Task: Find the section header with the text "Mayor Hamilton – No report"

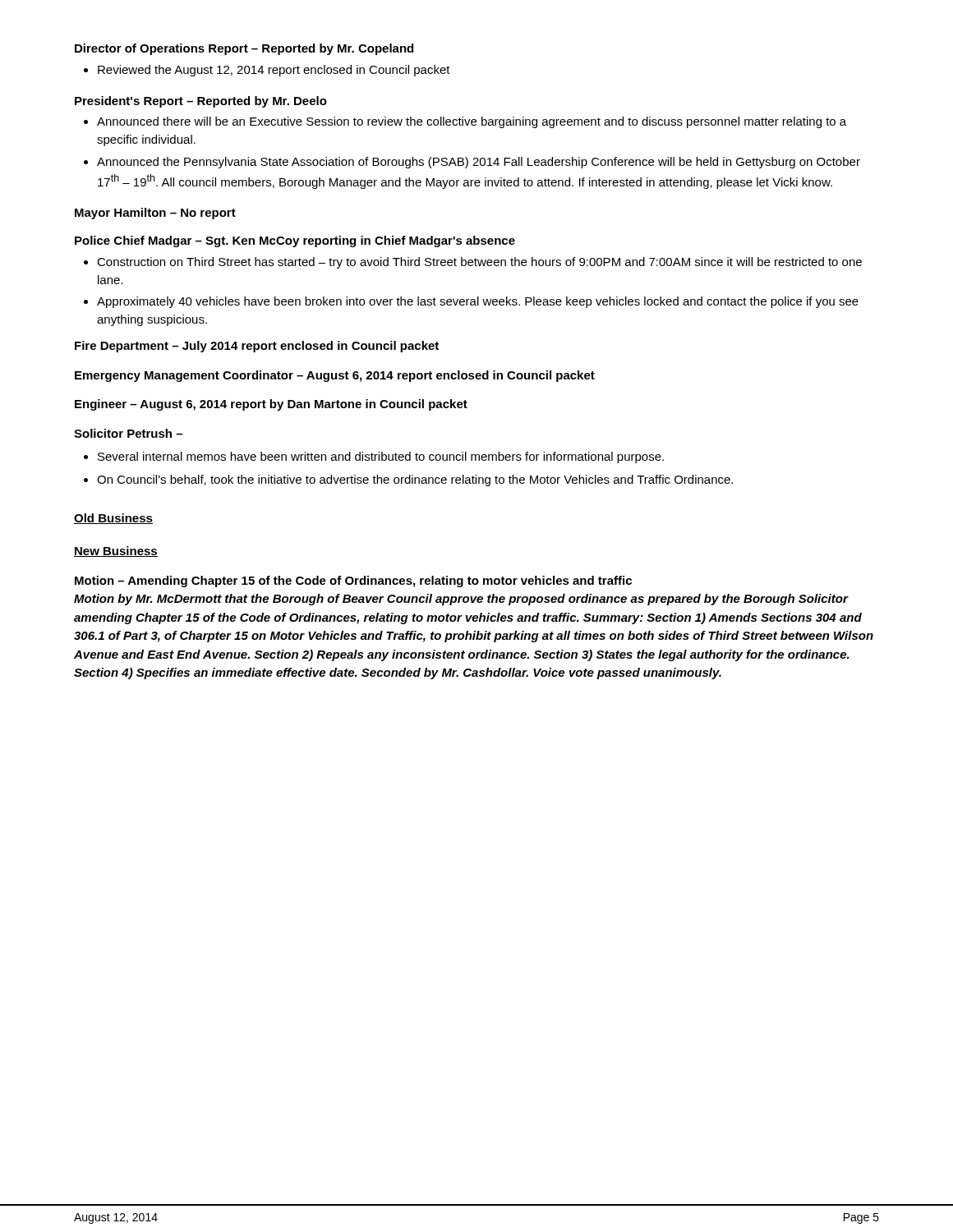Action: click(x=155, y=213)
